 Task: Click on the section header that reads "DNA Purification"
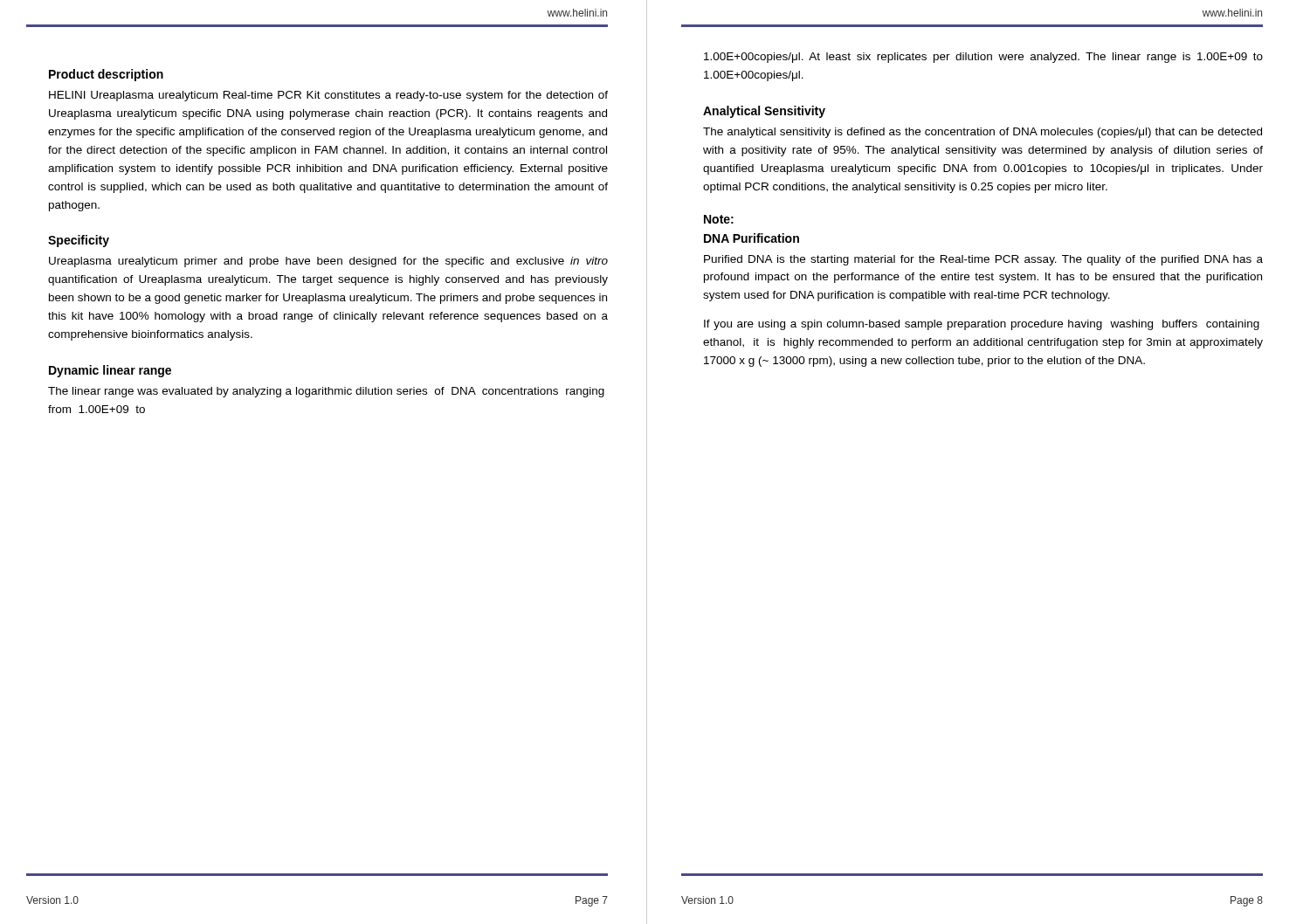[751, 238]
